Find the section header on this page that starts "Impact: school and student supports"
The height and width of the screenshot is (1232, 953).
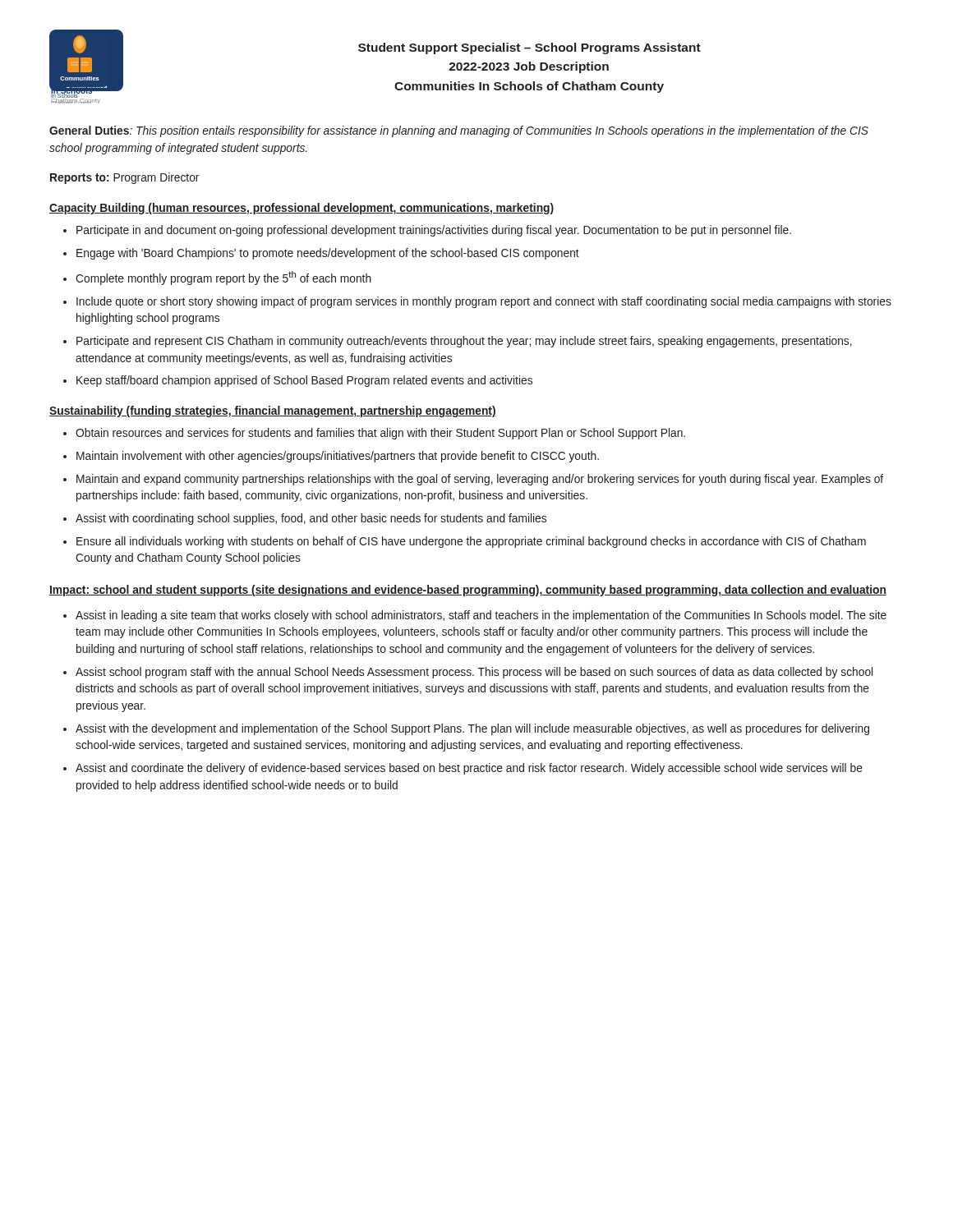(x=468, y=590)
